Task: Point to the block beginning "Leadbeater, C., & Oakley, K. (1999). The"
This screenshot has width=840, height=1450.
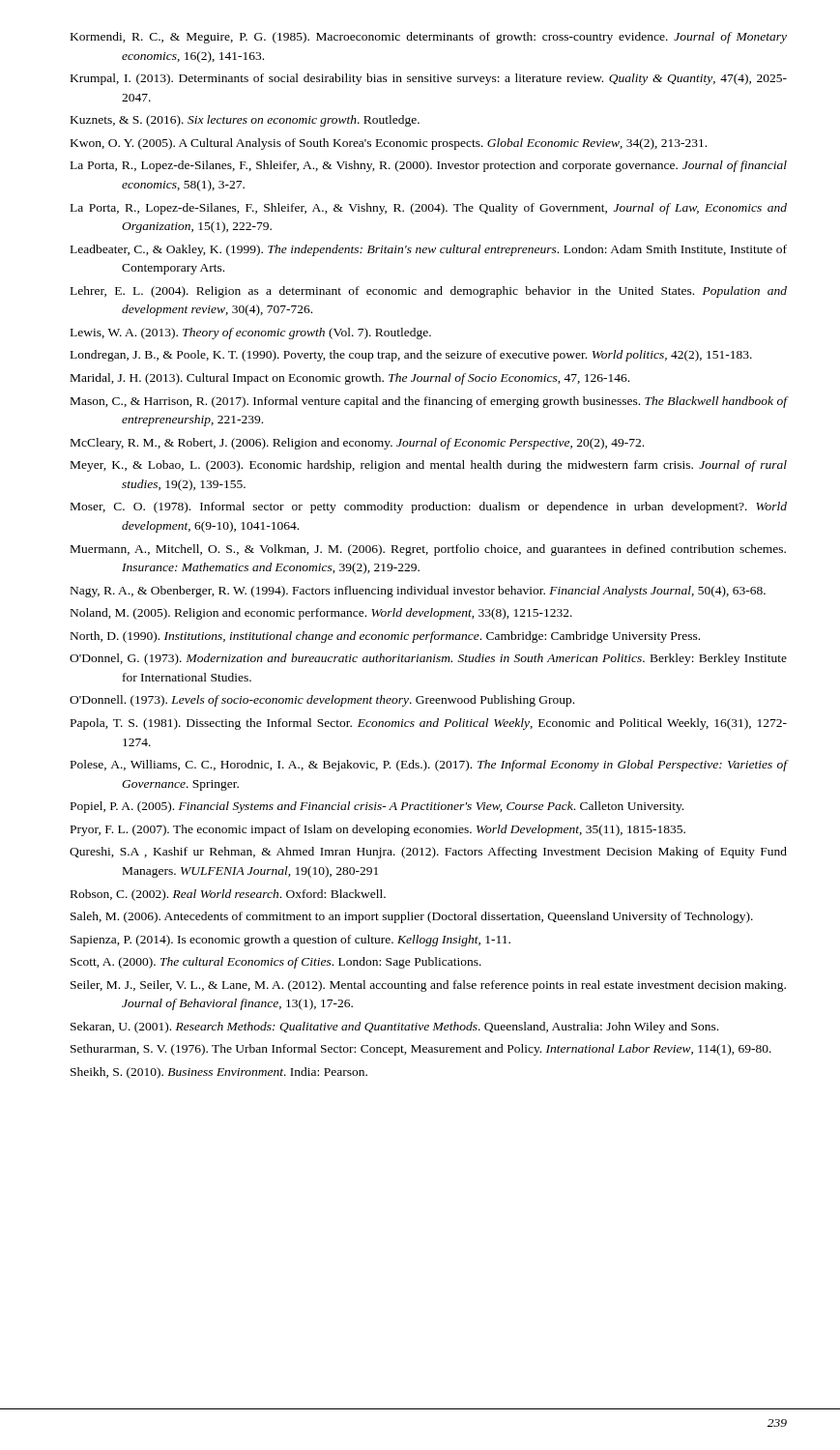Action: (x=428, y=258)
